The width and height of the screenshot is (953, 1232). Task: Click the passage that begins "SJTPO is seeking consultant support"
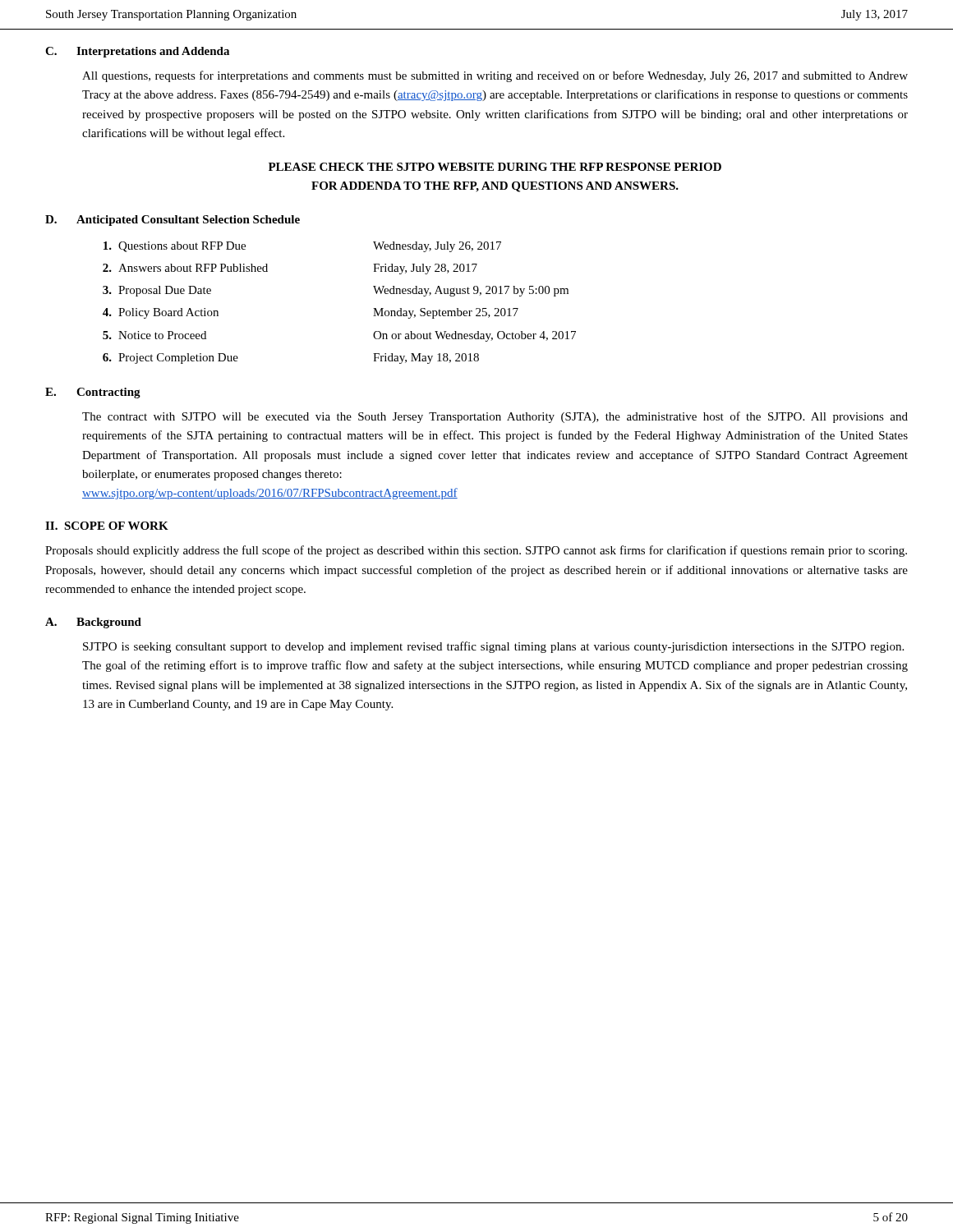[x=495, y=675]
